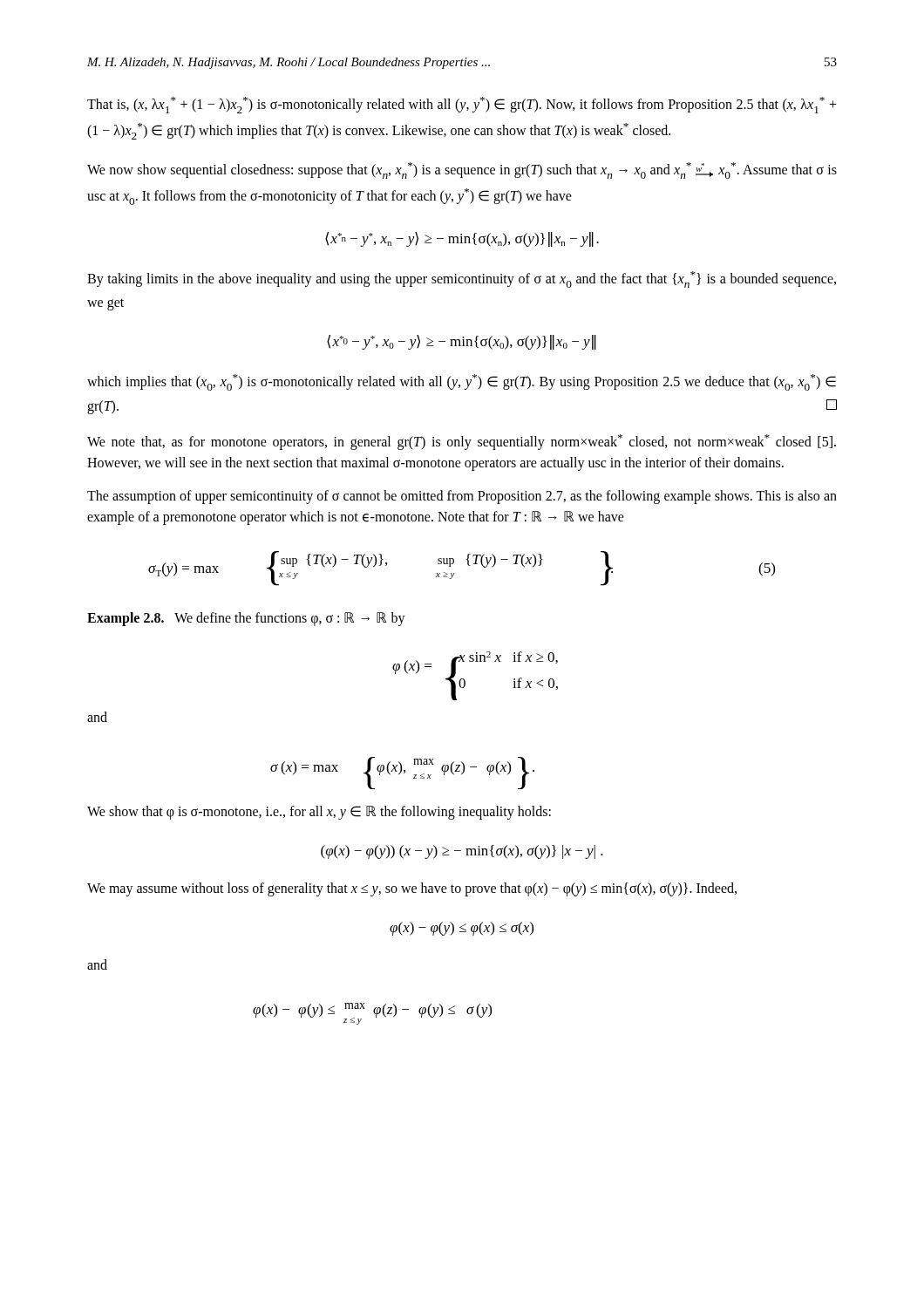Select the passage starting "We note that, as for monotone operators, in"

coord(462,451)
